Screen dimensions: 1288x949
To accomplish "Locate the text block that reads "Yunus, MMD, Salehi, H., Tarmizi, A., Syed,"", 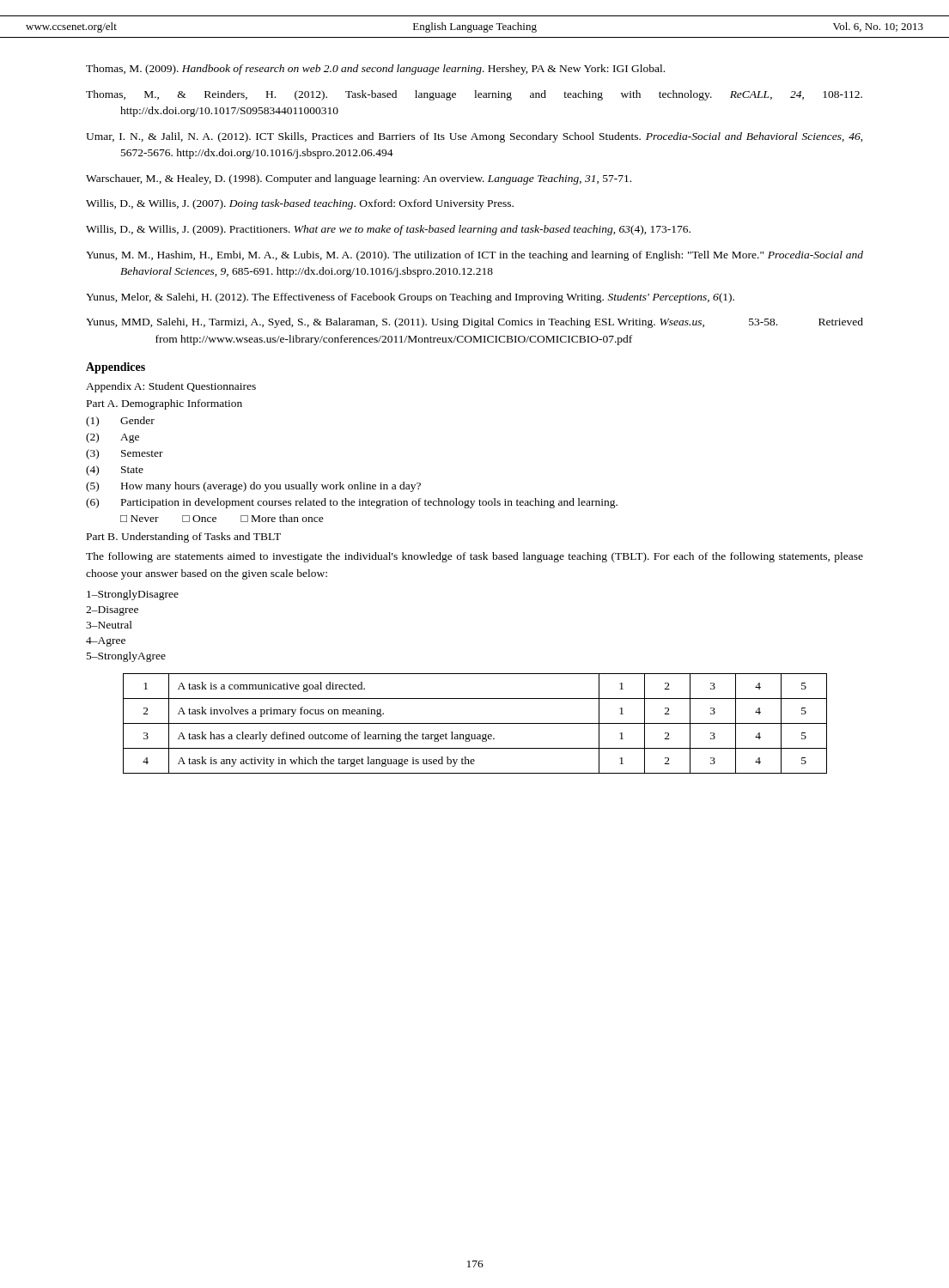I will coord(474,330).
